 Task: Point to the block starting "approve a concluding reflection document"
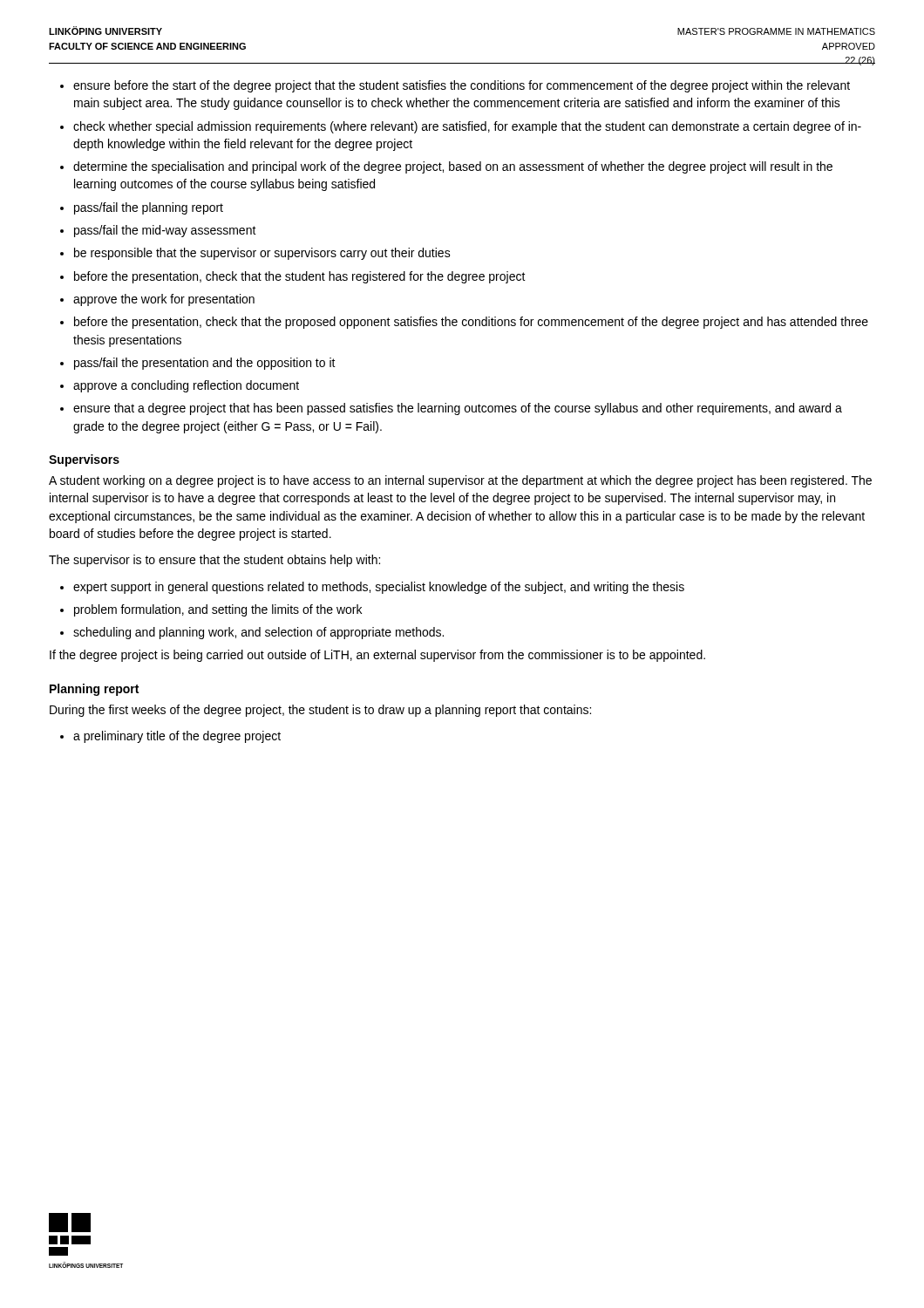click(x=186, y=386)
